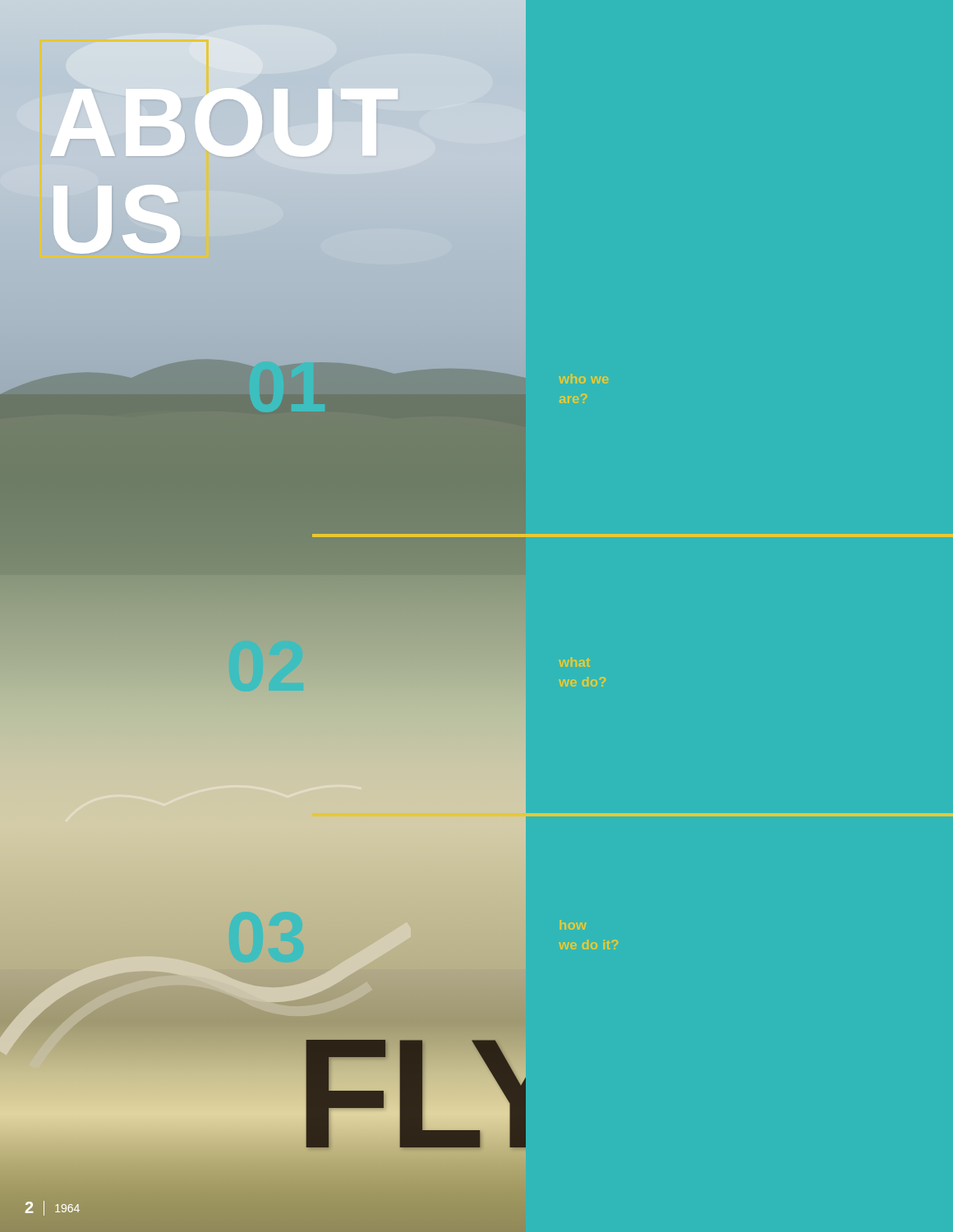Find the element starting "howwe do it?"
Screen dimensions: 1232x953
[x=589, y=935]
